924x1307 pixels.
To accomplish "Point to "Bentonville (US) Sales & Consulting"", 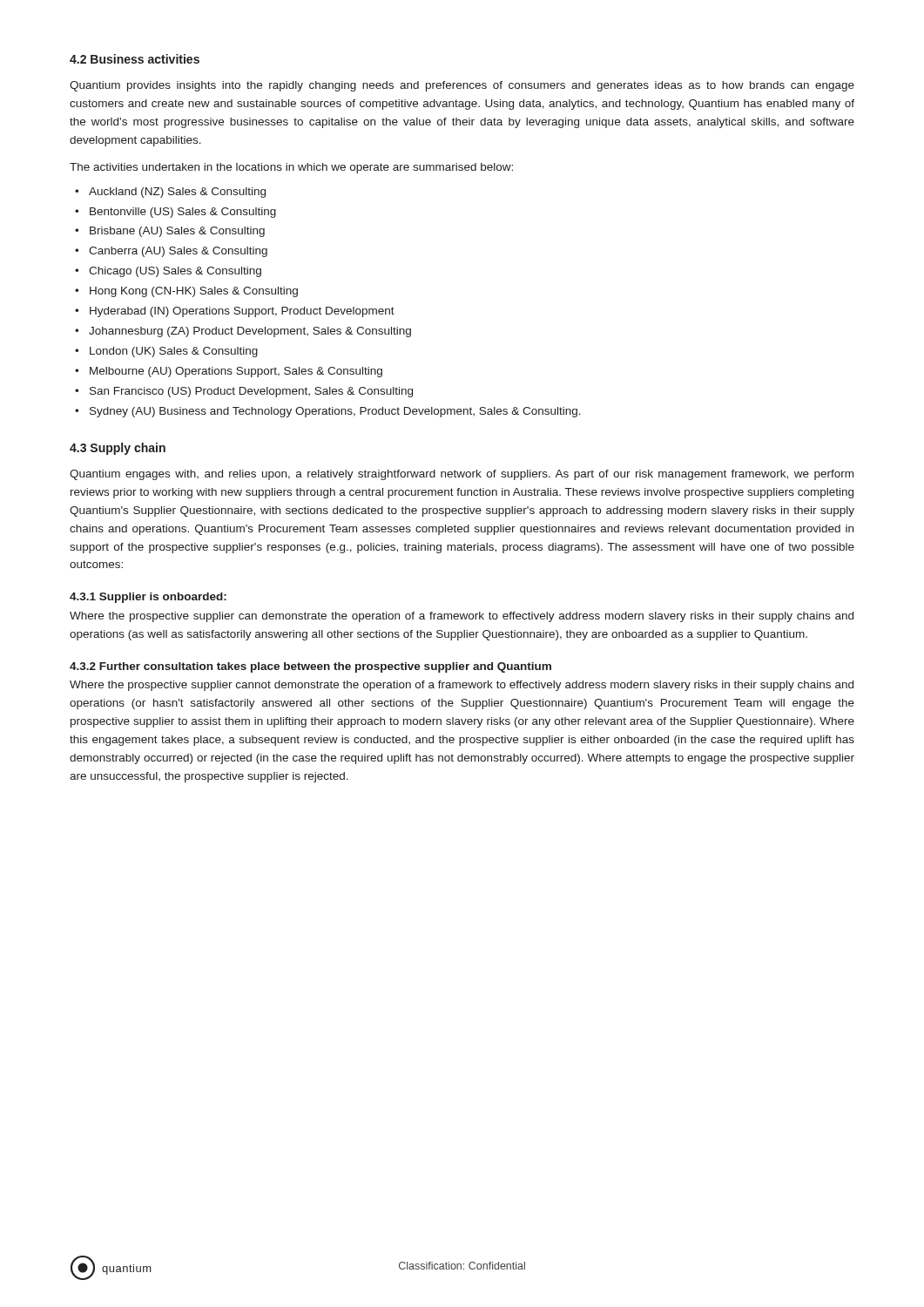I will (183, 211).
